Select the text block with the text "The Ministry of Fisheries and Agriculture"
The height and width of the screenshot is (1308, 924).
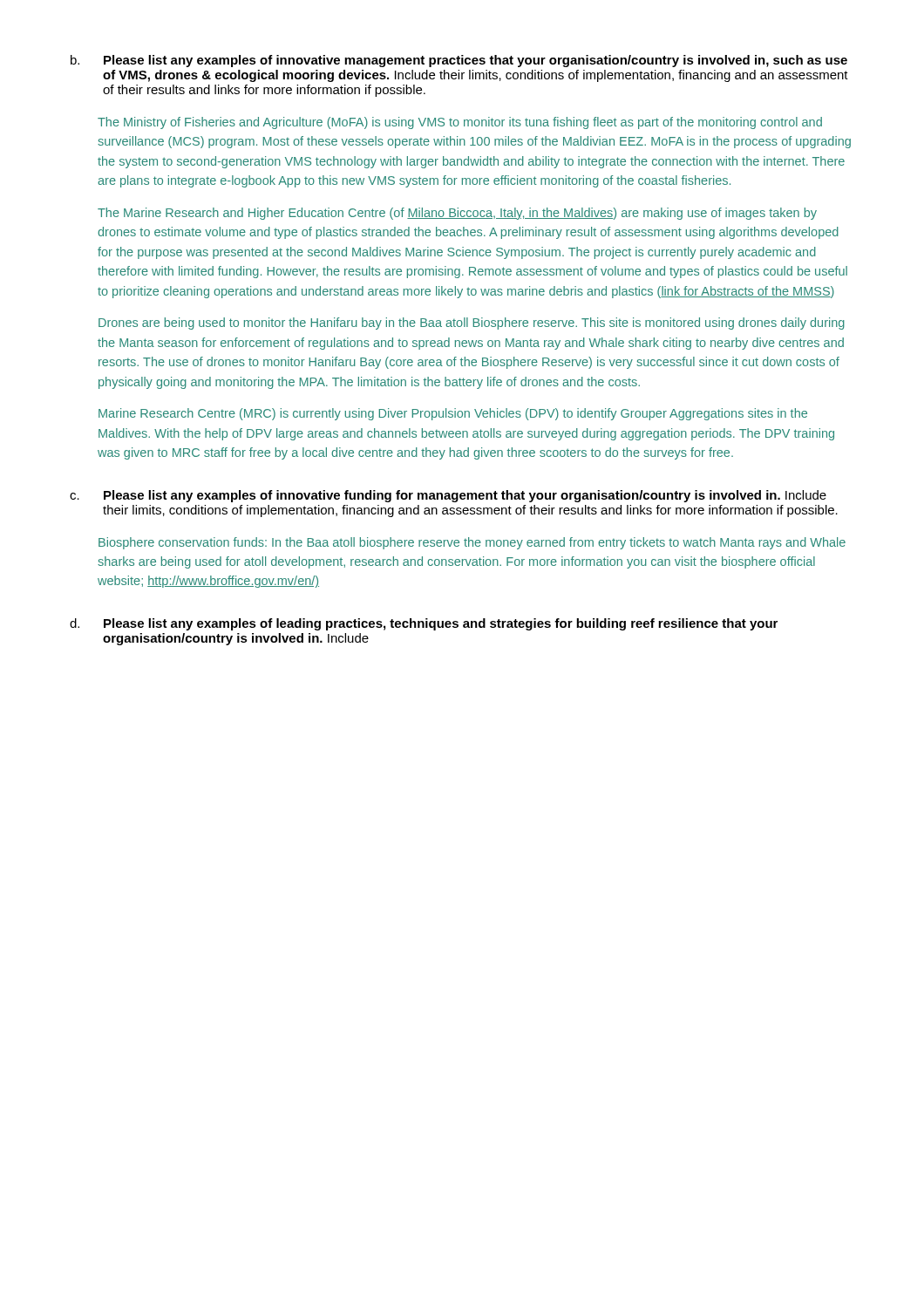pos(475,151)
